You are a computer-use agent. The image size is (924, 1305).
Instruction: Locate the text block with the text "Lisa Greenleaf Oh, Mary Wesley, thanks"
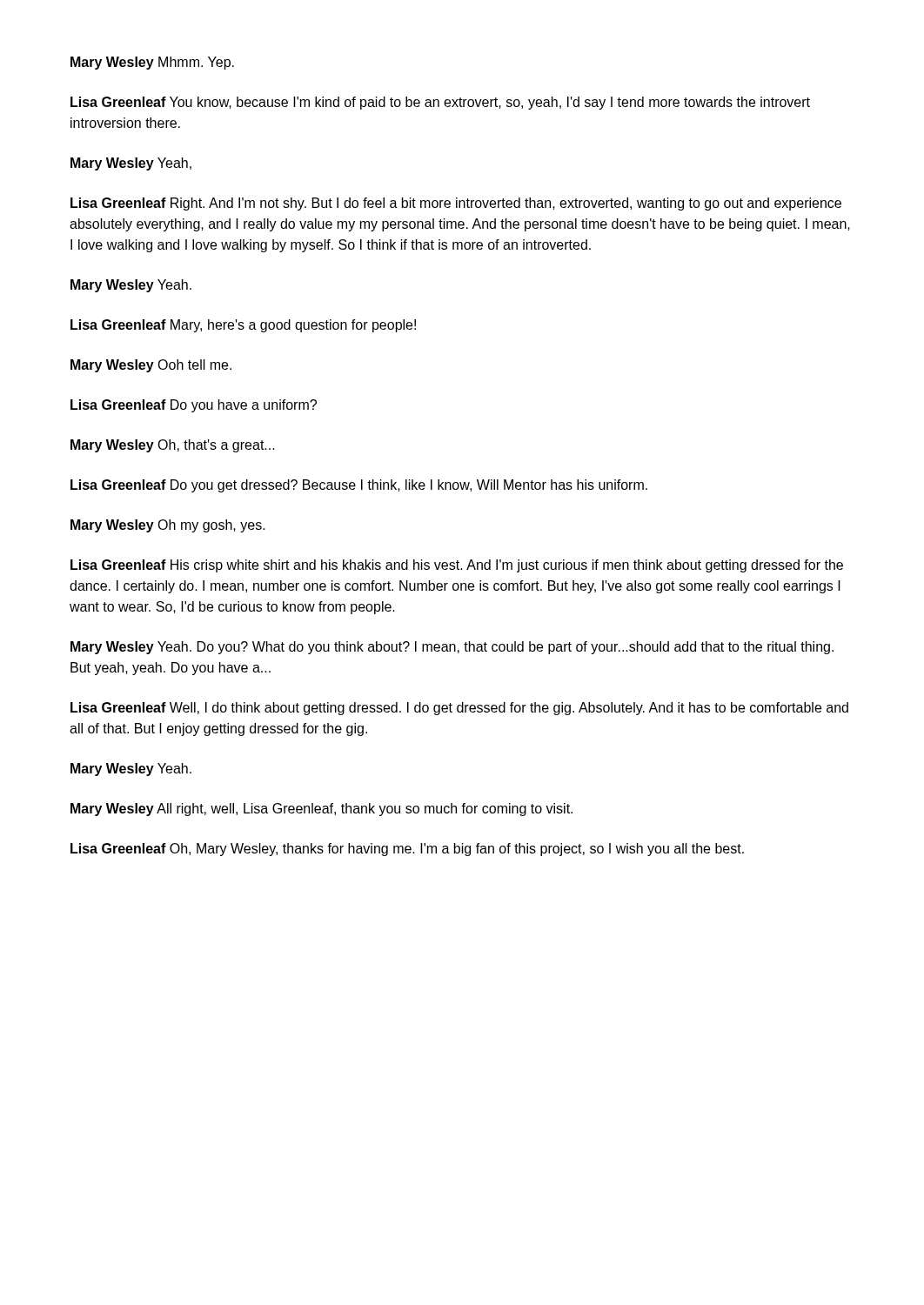click(x=407, y=849)
